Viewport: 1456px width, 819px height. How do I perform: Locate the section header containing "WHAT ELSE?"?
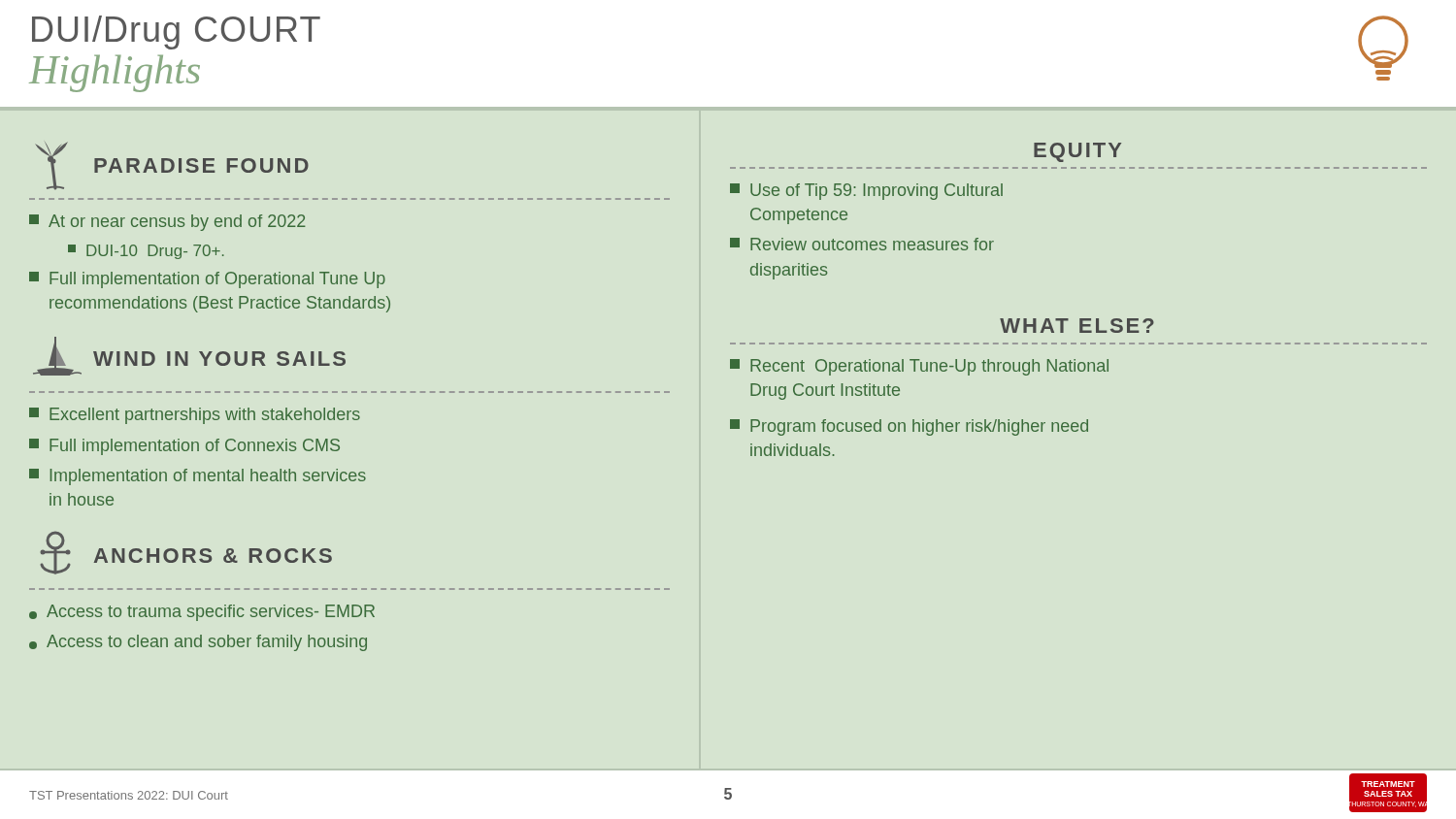1078,325
